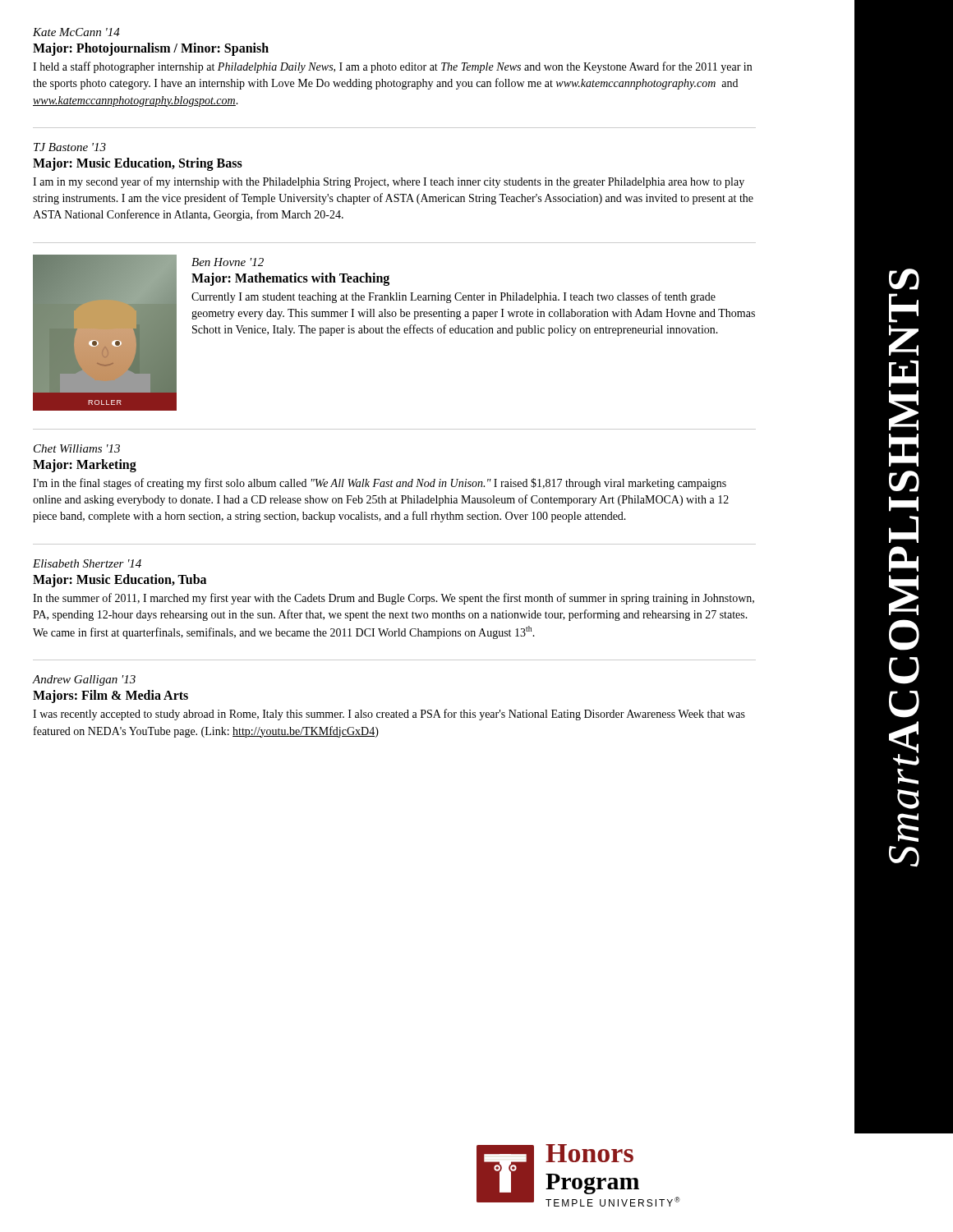The height and width of the screenshot is (1232, 953).
Task: Point to the text starting "Major: Marketing"
Action: click(85, 466)
